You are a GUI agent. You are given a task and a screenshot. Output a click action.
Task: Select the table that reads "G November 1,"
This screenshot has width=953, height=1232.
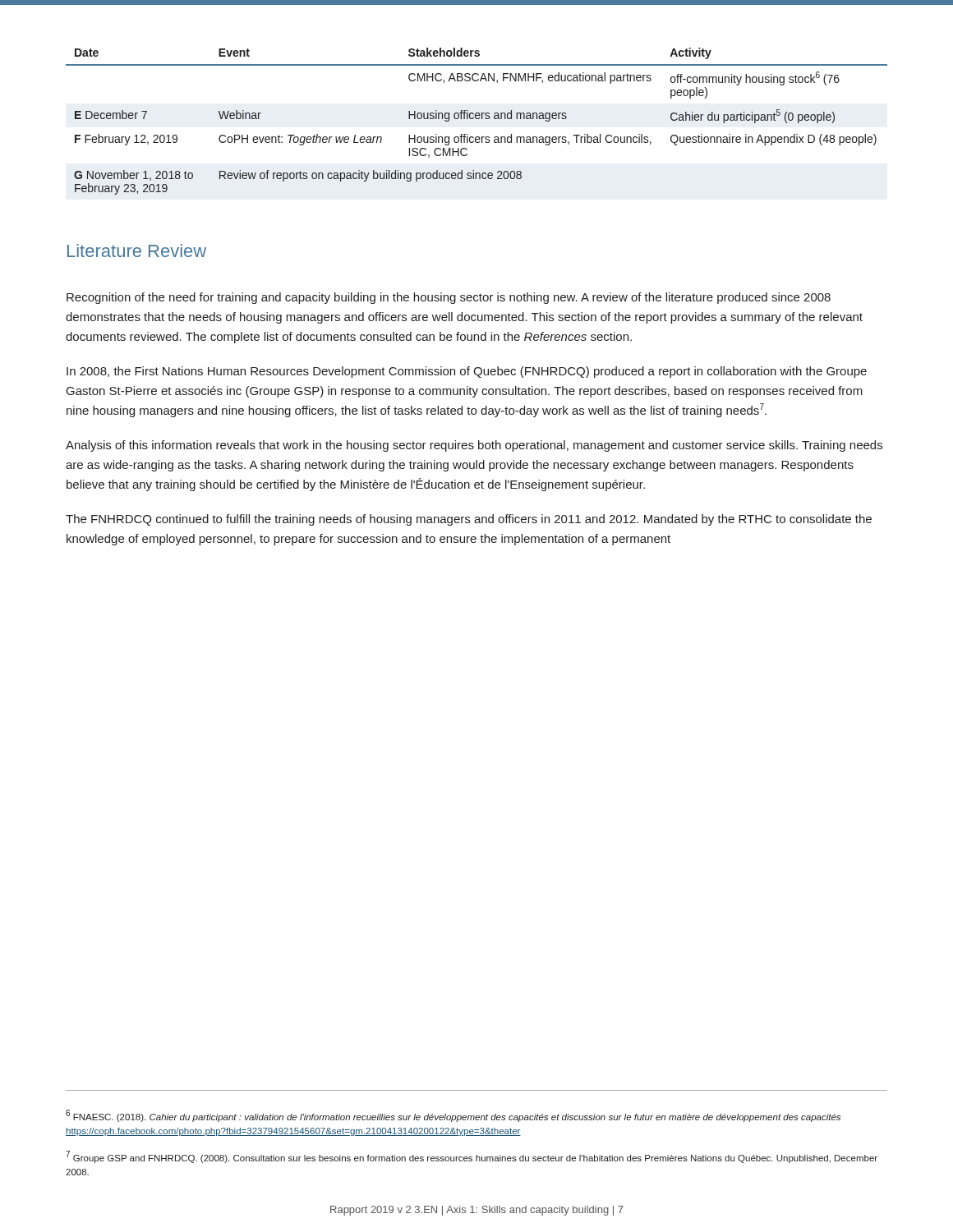(476, 120)
